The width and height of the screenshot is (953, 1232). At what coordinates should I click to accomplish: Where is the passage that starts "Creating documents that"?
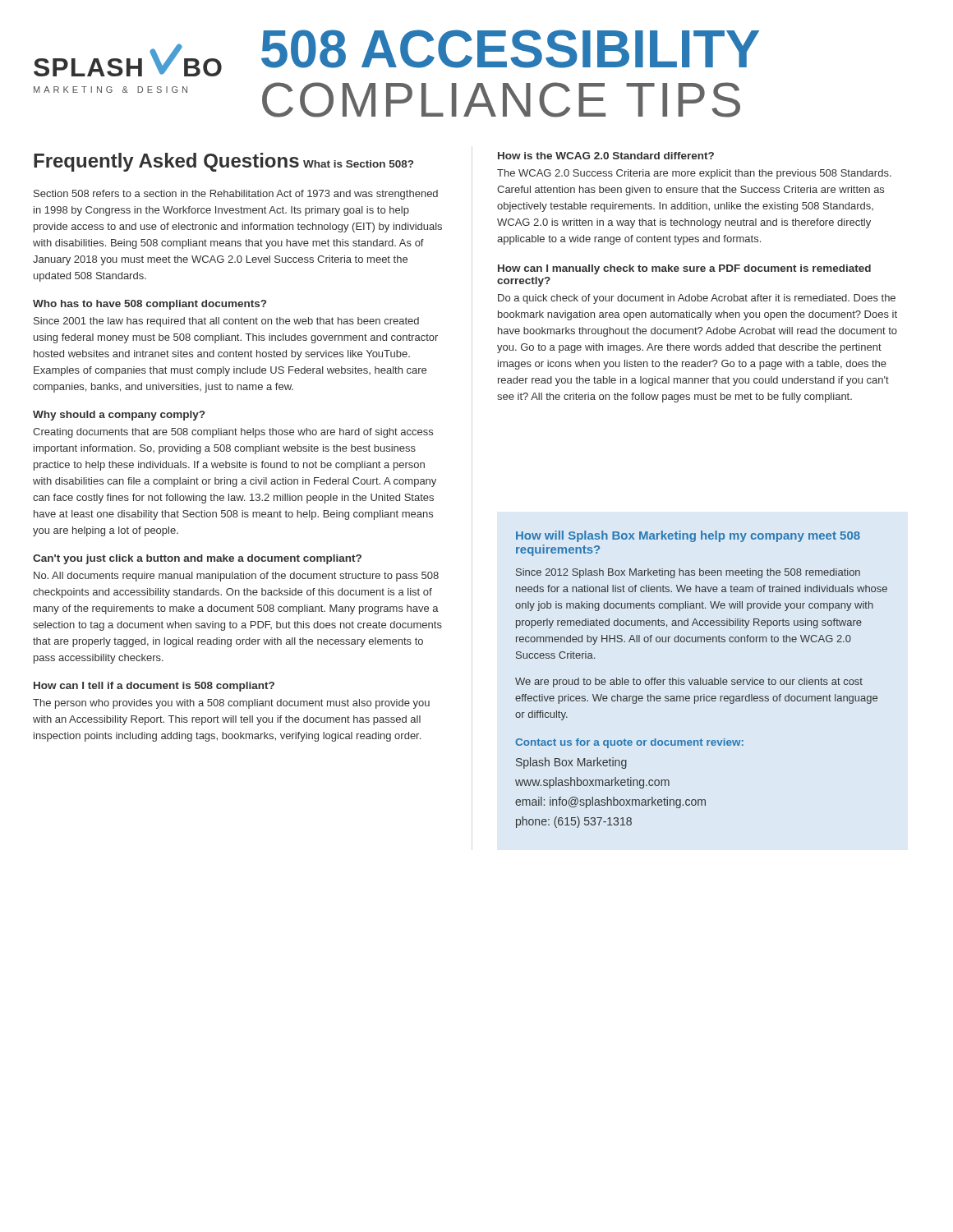[x=235, y=481]
